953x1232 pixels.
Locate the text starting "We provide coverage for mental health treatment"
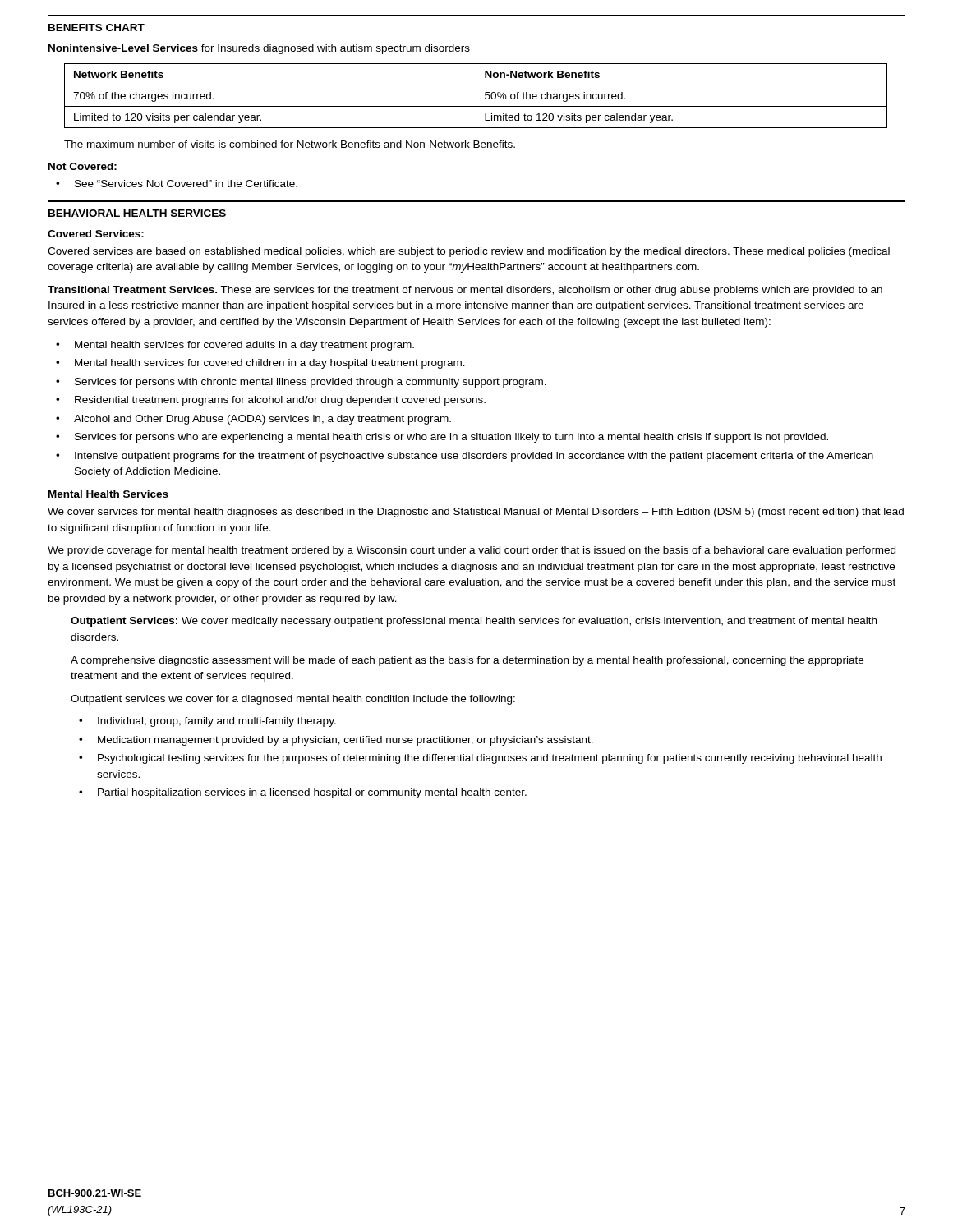click(472, 574)
